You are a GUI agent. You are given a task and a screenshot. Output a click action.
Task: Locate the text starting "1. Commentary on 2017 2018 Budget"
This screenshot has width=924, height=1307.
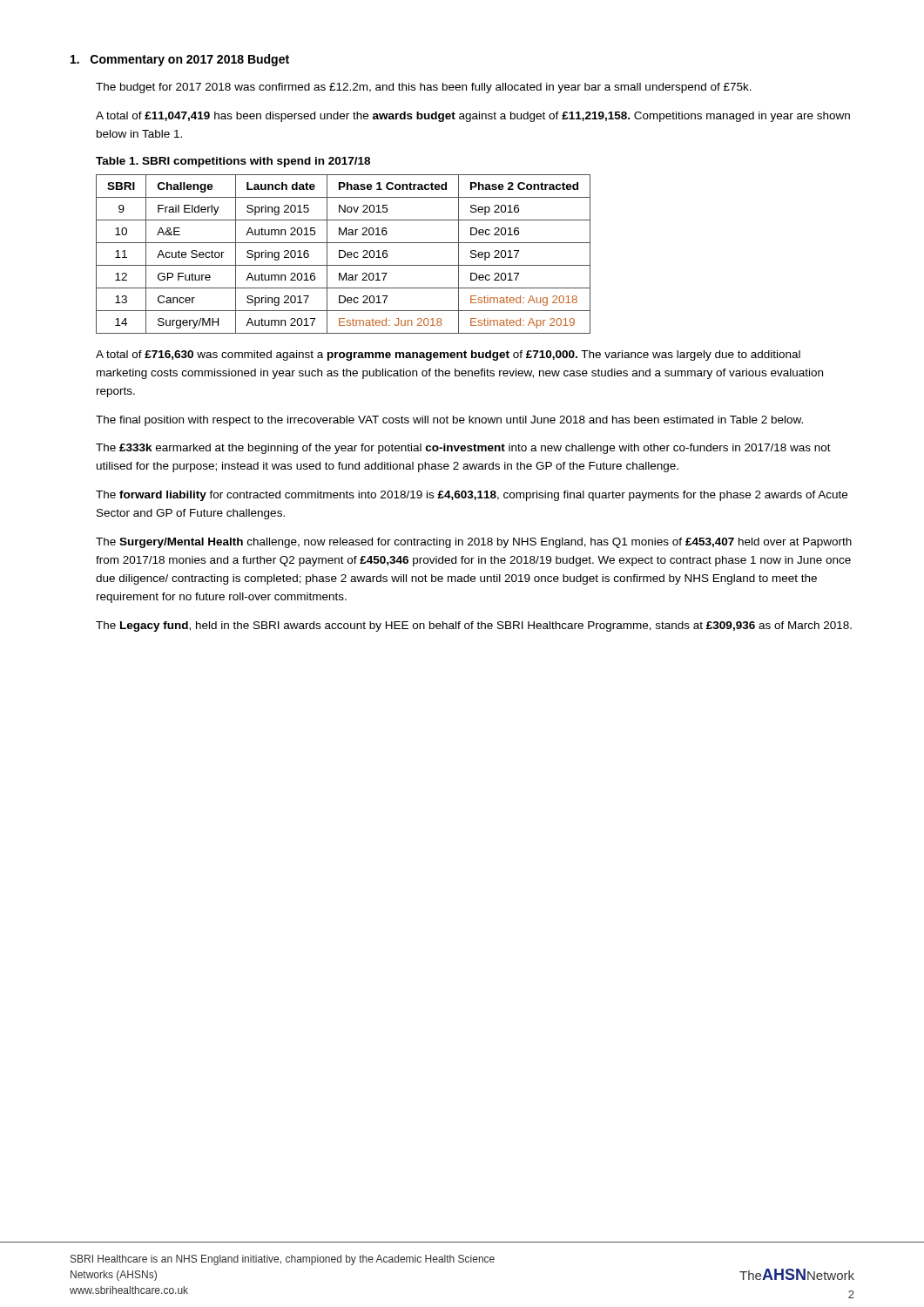179,59
